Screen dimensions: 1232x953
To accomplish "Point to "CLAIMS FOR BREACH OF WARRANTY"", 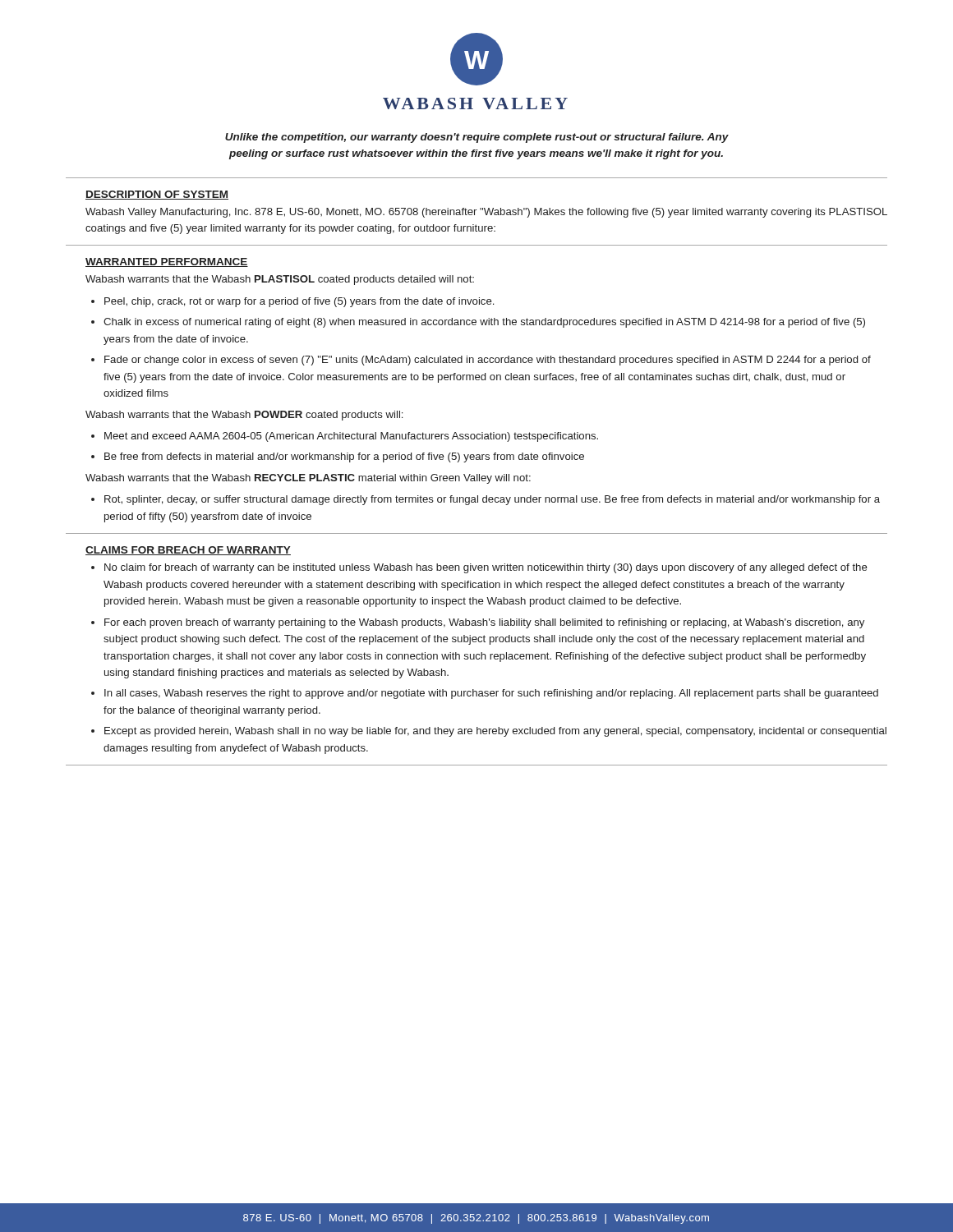I will (188, 550).
